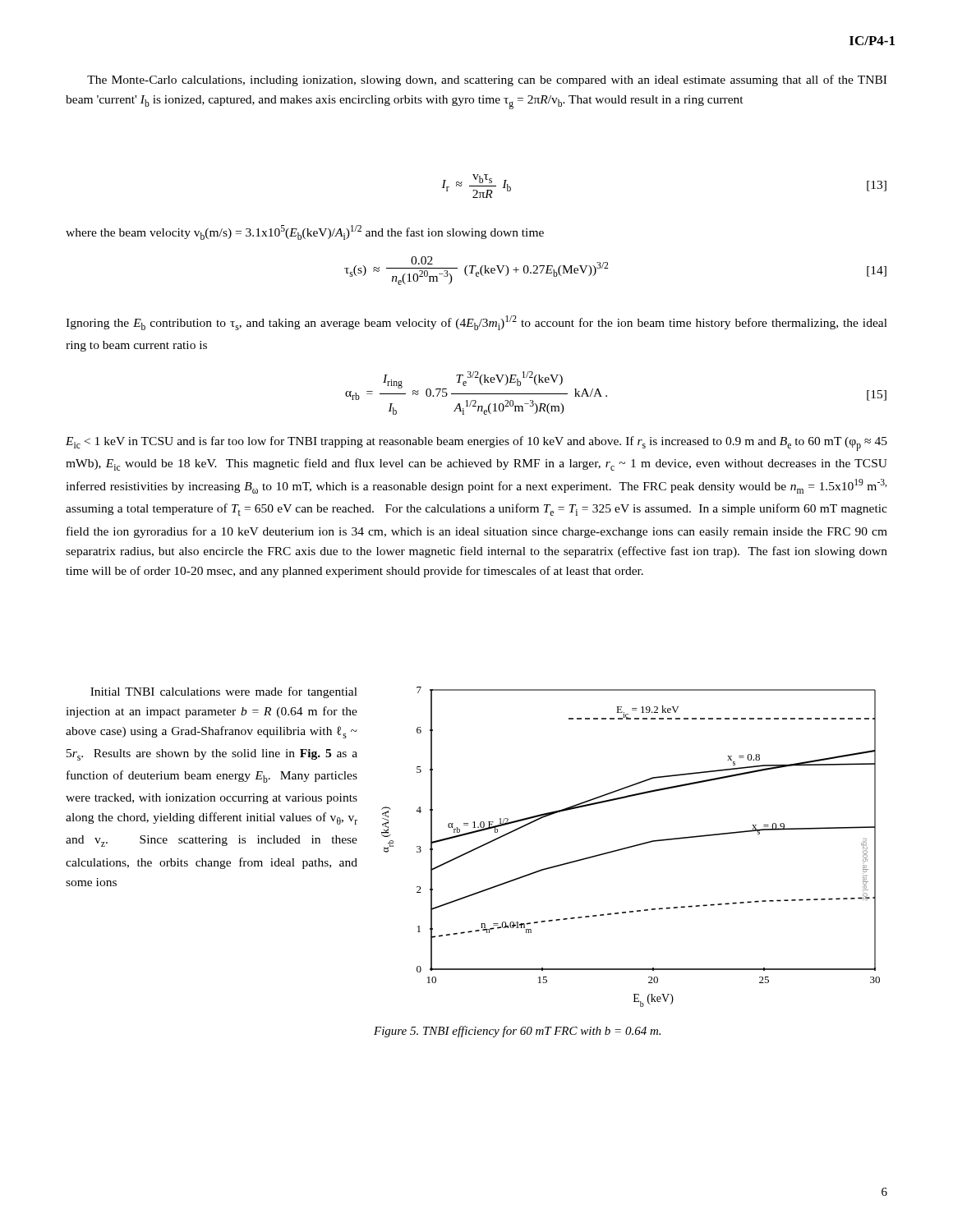Find the caption that says "Figure 5. TNBI"
Screen dimensions: 1232x953
[x=518, y=1031]
